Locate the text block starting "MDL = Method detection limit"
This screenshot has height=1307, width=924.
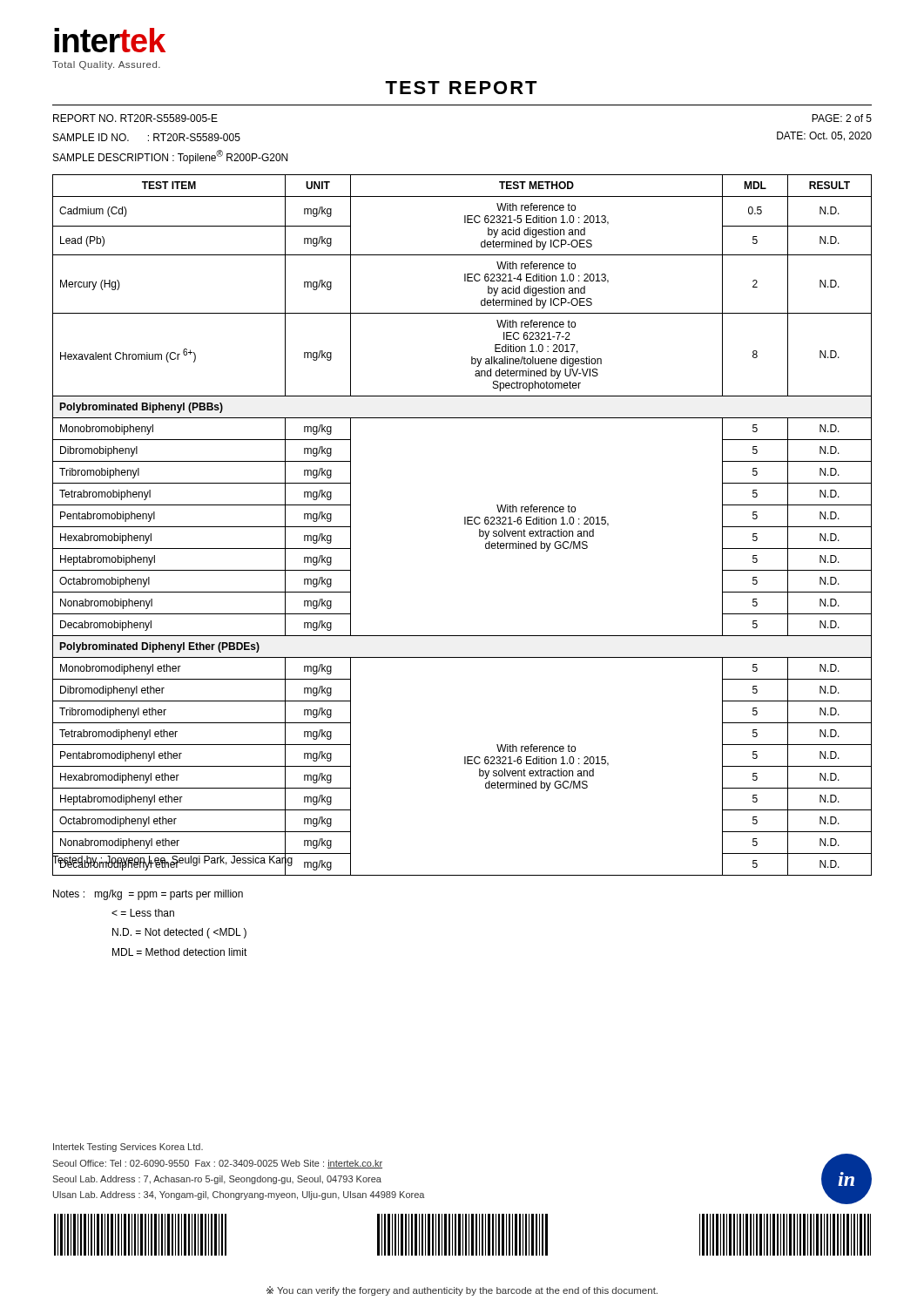[179, 952]
